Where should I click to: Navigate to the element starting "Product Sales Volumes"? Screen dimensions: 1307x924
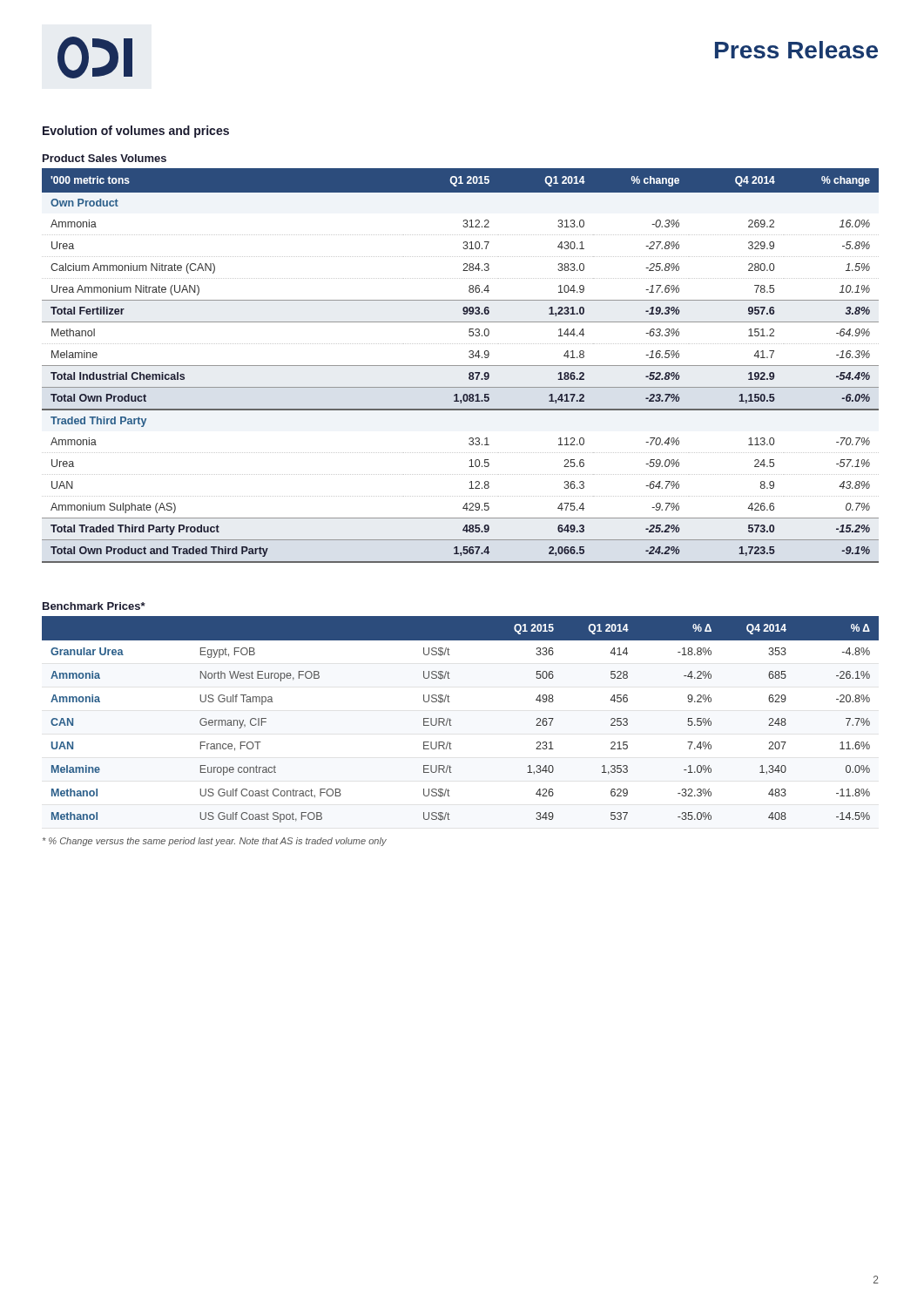coord(104,158)
